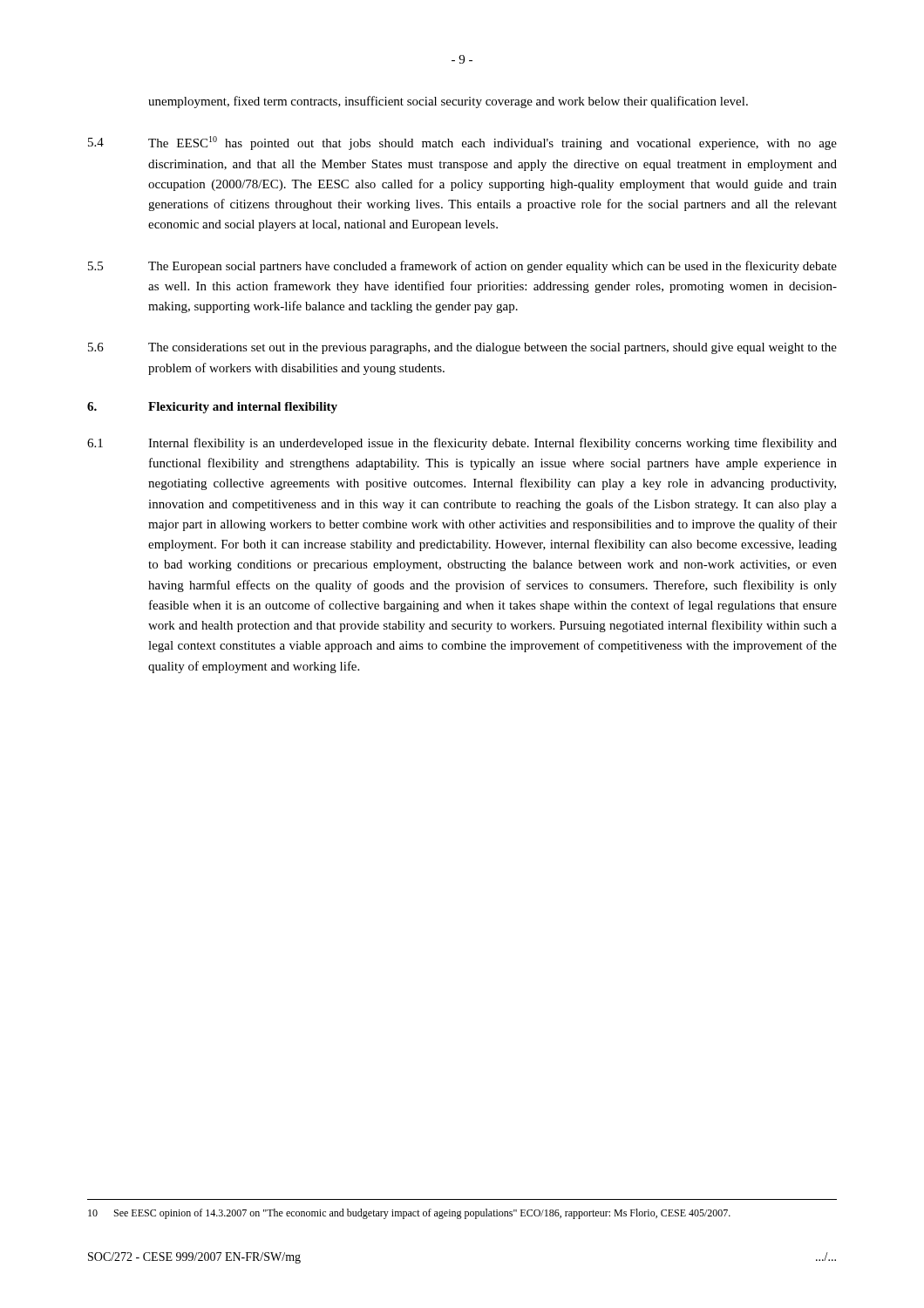Select the footnote
The height and width of the screenshot is (1308, 924).
[x=462, y=1213]
